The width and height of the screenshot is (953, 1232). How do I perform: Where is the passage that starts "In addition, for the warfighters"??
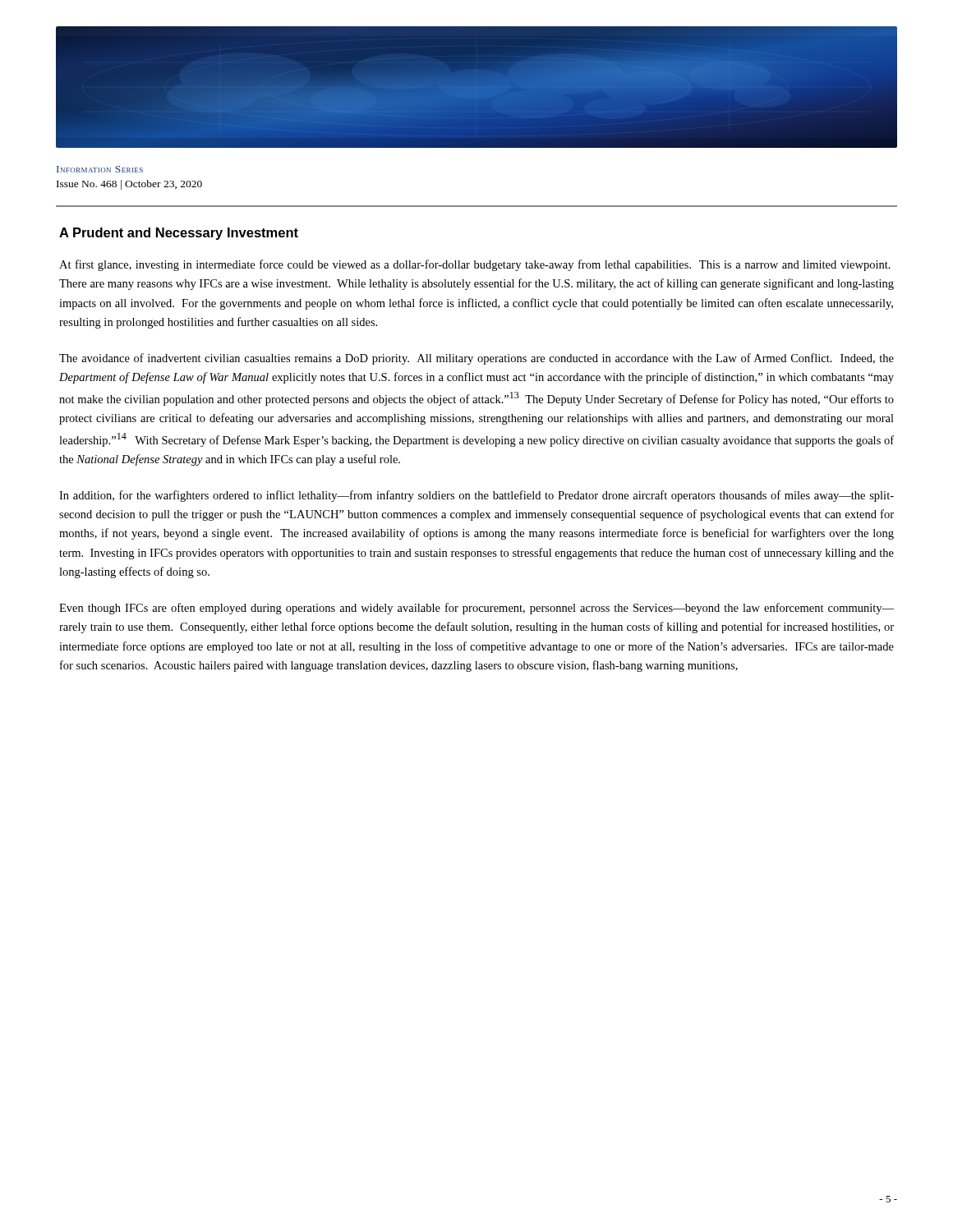coord(476,534)
